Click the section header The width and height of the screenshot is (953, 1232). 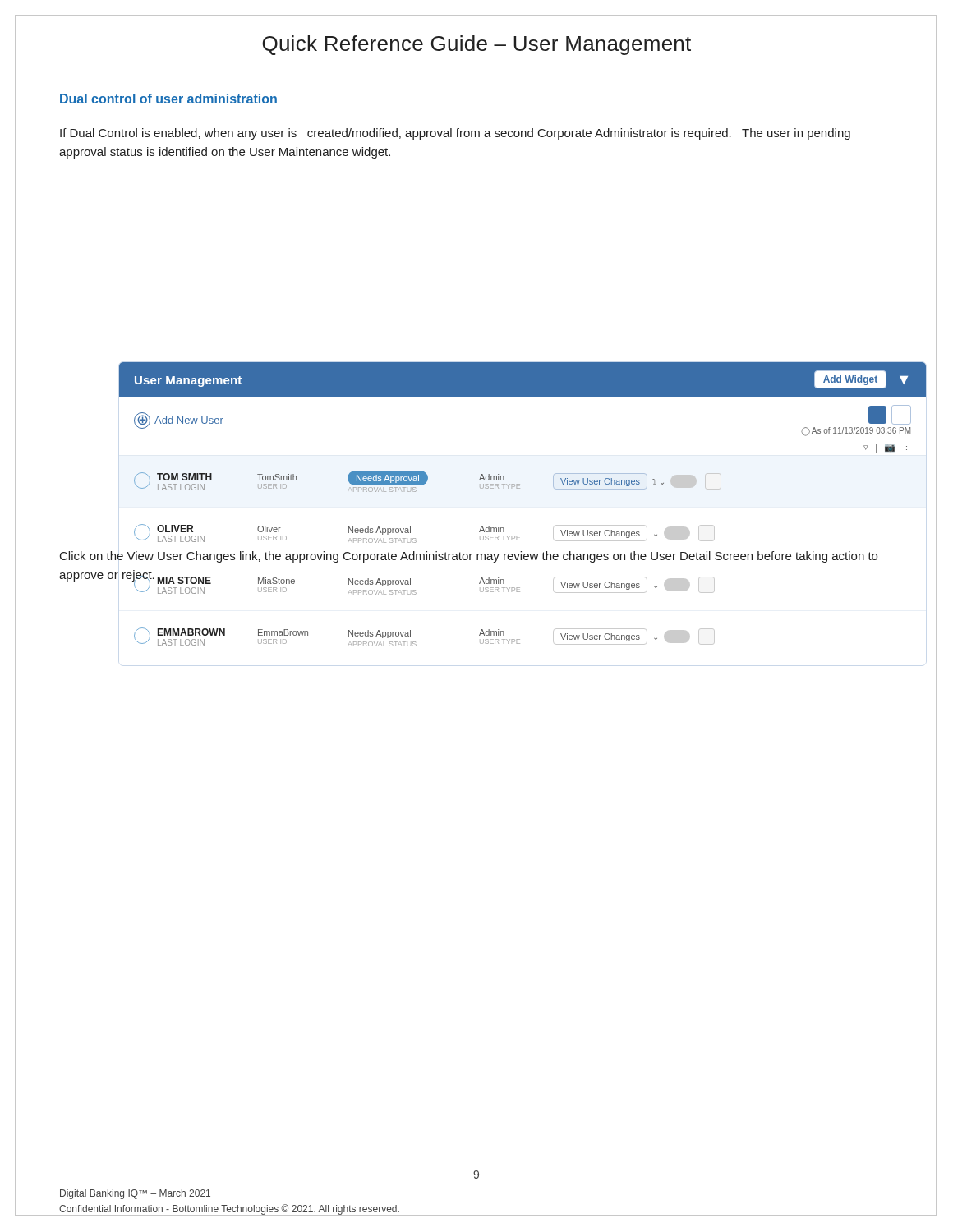click(168, 99)
